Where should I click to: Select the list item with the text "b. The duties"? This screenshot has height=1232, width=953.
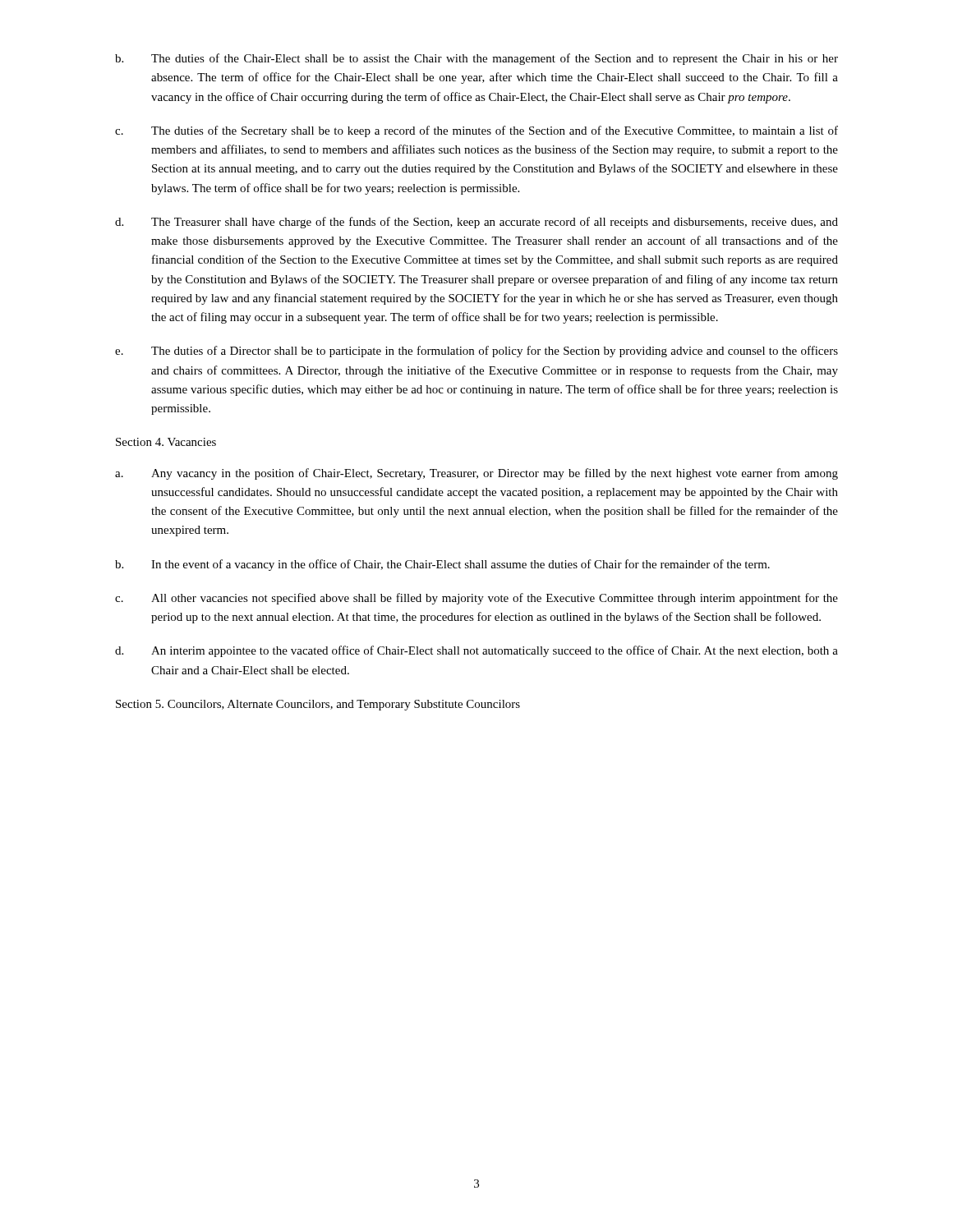click(476, 78)
